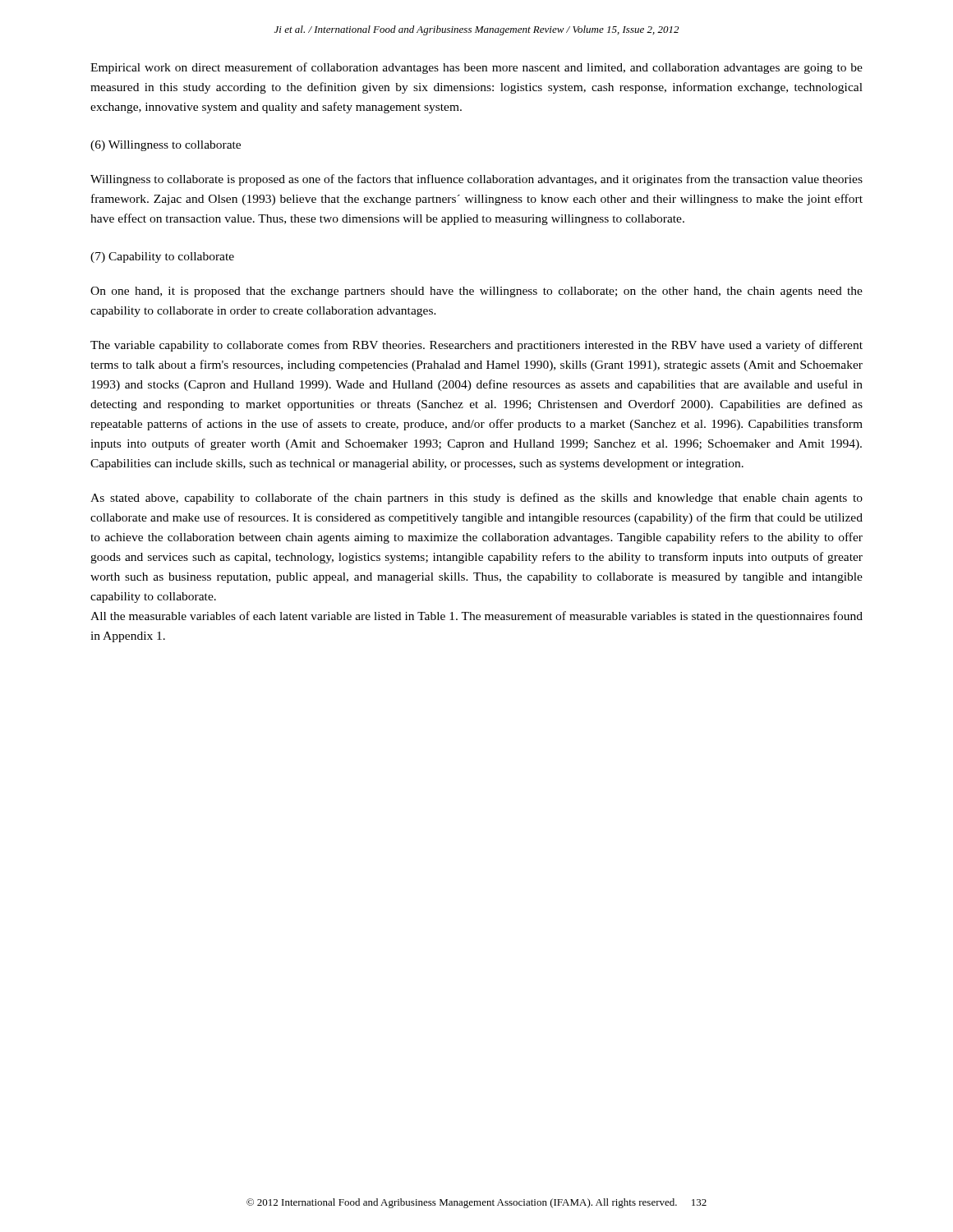Image resolution: width=953 pixels, height=1232 pixels.
Task: Point to "(7) Capability to collaborate"
Action: [x=162, y=256]
